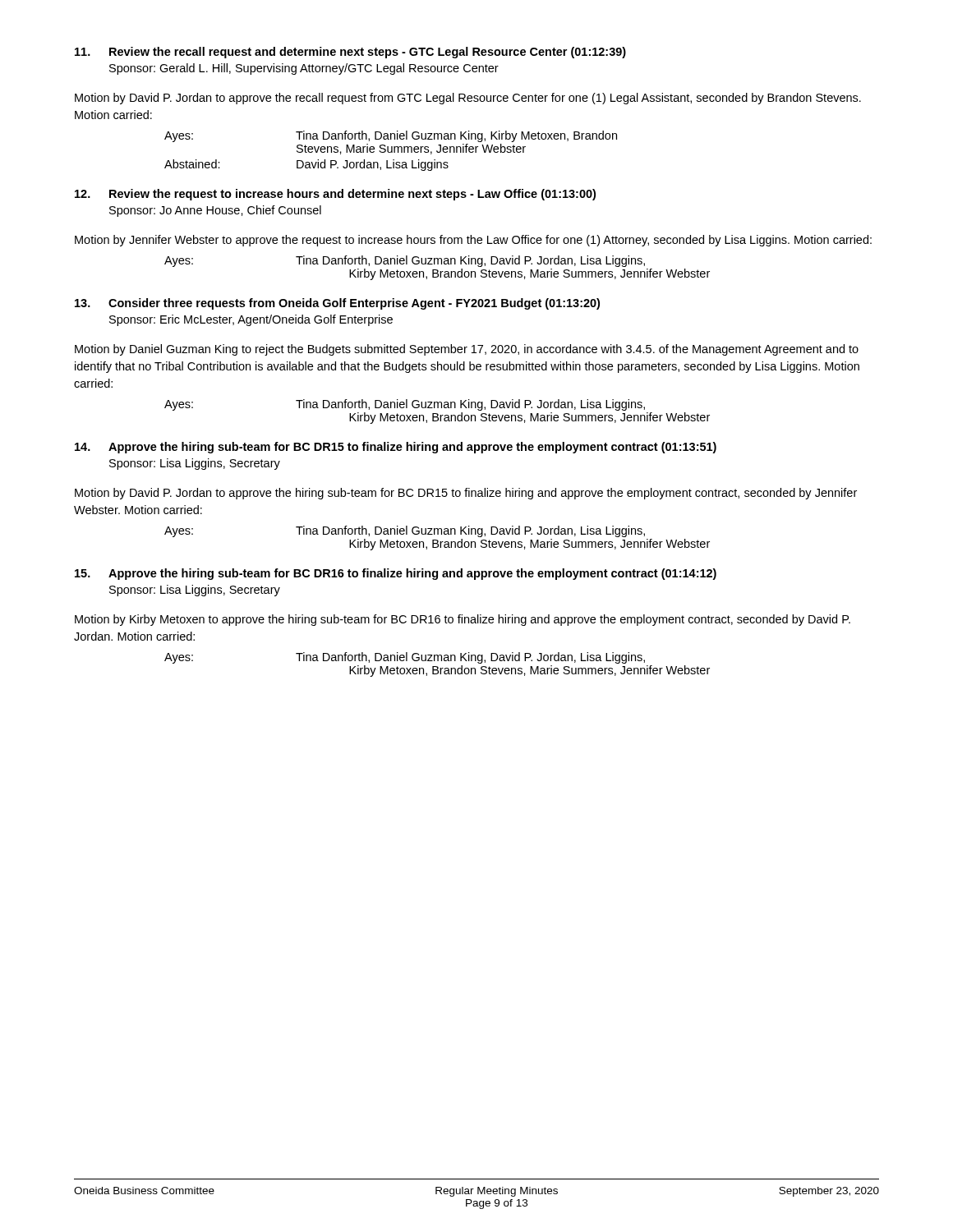Point to the block beginning "15. Approve the hiring sub-team for"
This screenshot has height=1232, width=953.
click(476, 582)
